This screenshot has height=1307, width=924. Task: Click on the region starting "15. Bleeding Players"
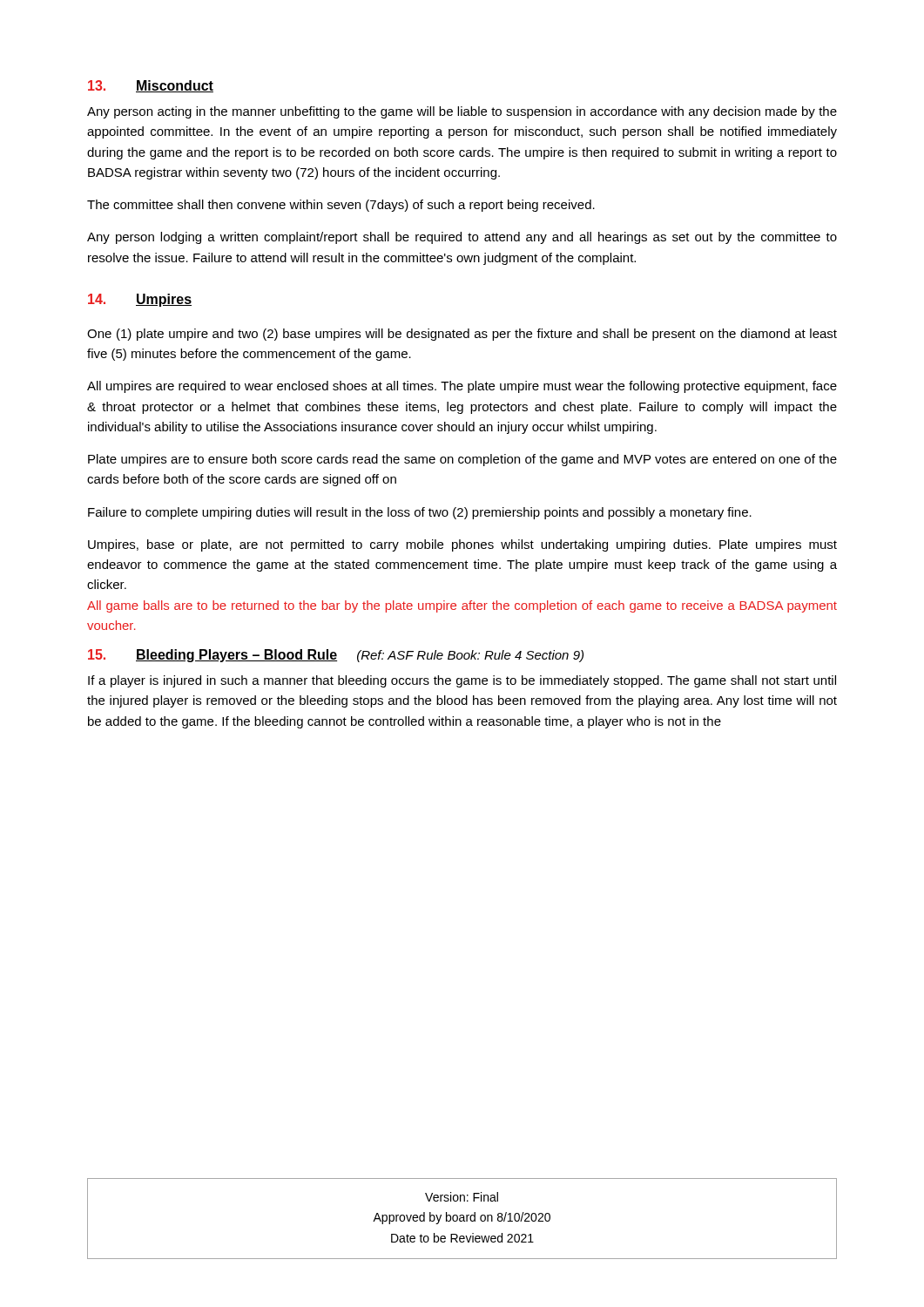[x=336, y=655]
